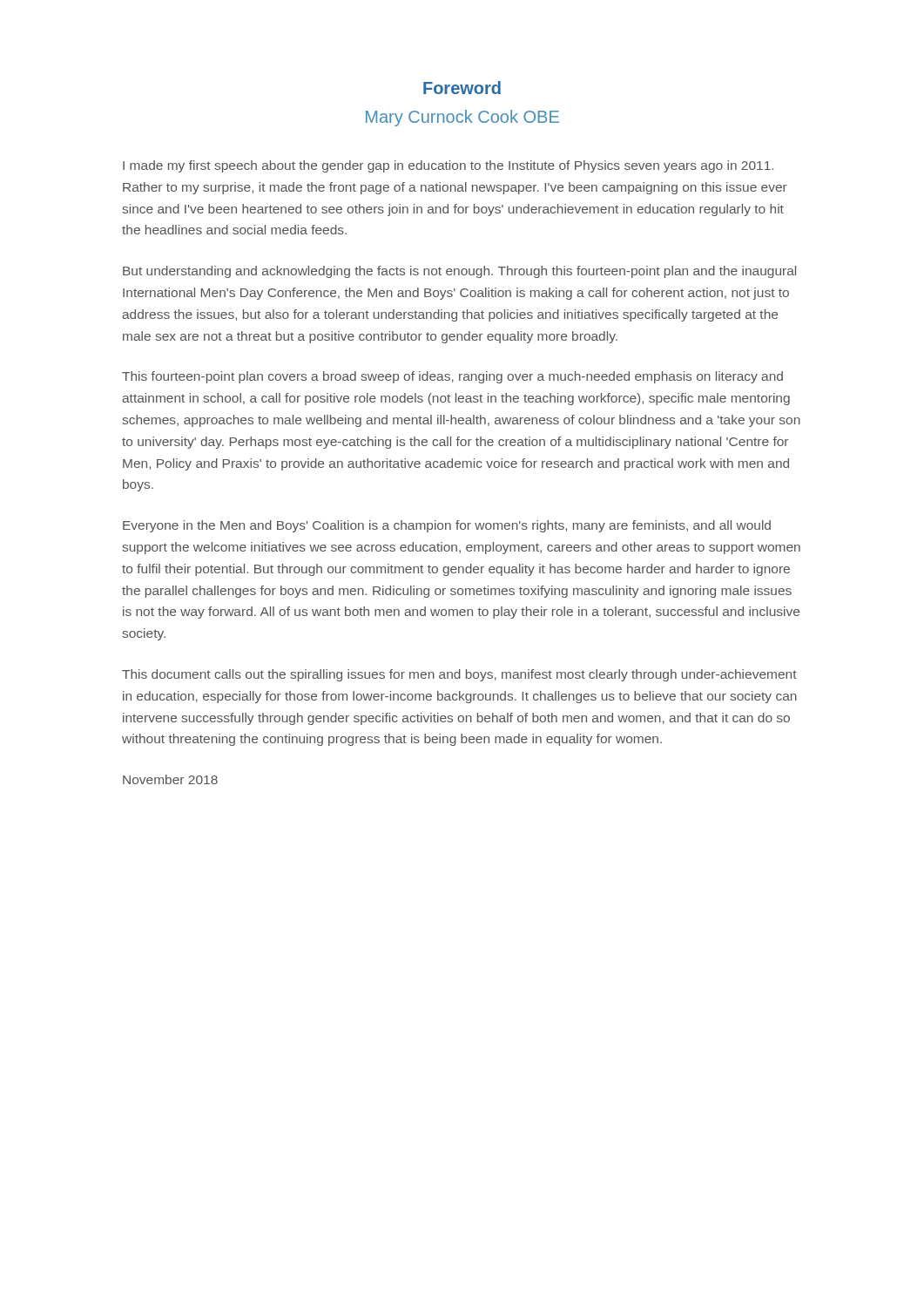Find "November 2018" on this page
The image size is (924, 1307).
click(x=170, y=780)
